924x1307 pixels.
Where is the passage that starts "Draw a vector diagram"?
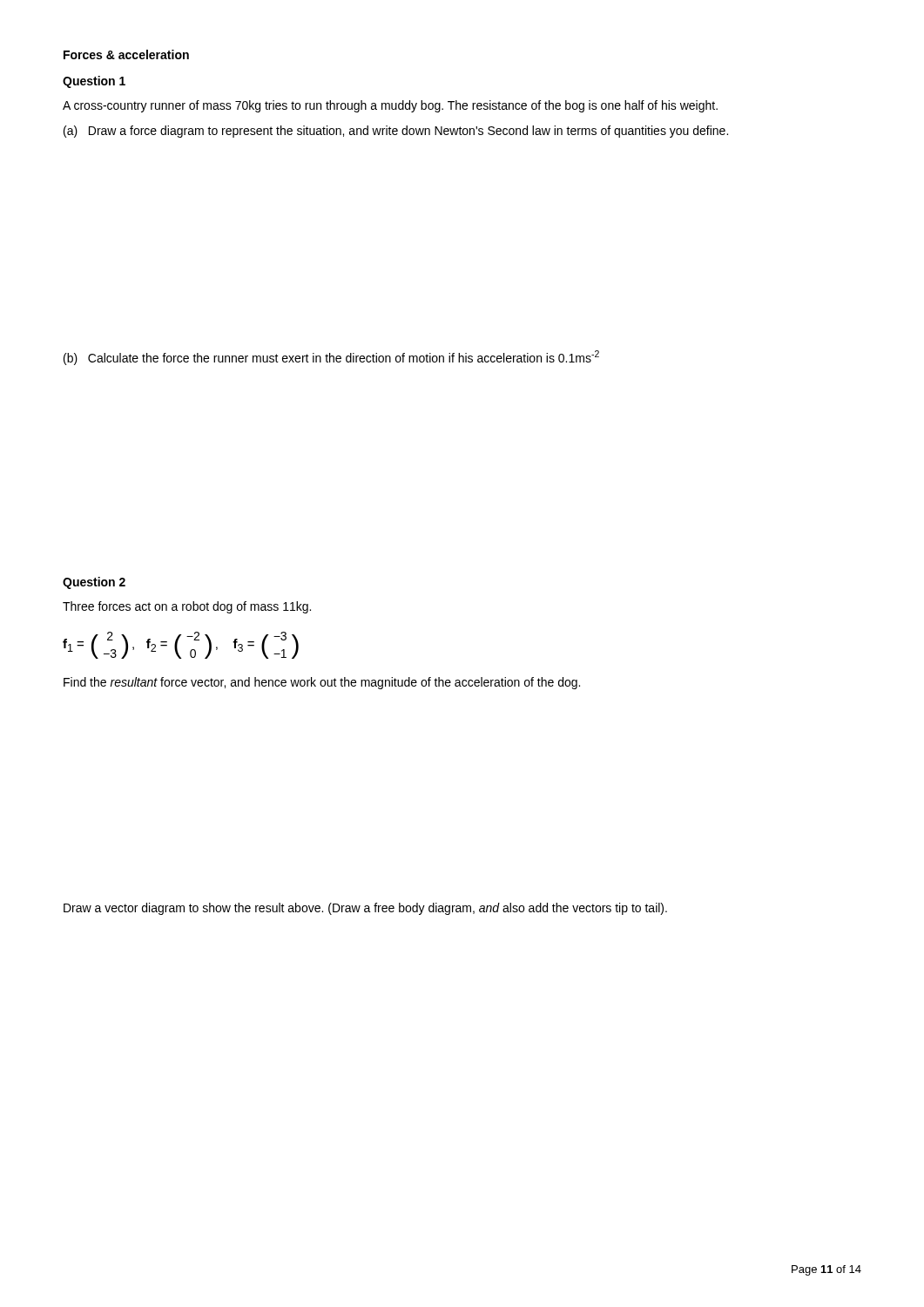(x=365, y=908)
